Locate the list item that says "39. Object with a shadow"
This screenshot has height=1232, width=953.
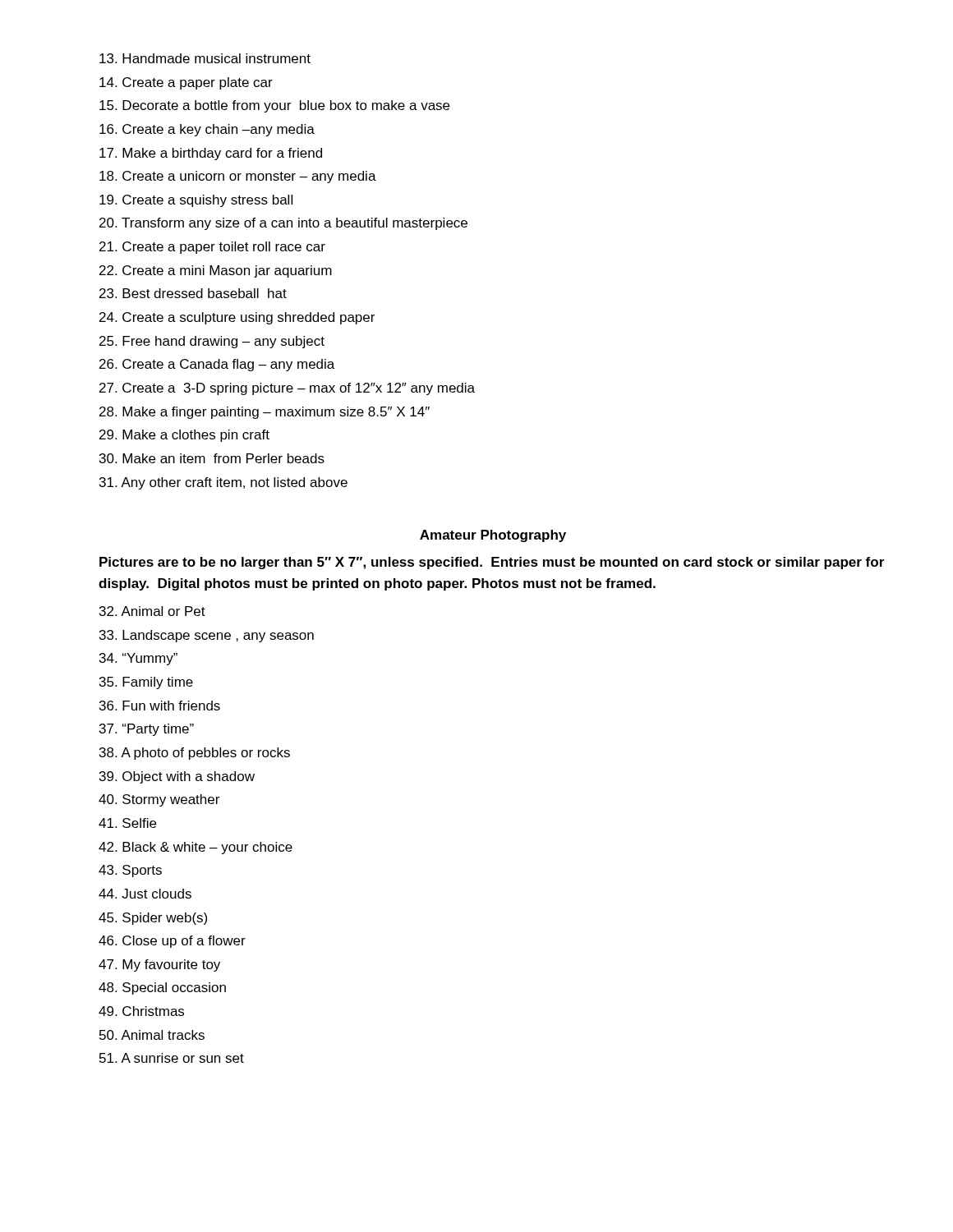pos(177,776)
